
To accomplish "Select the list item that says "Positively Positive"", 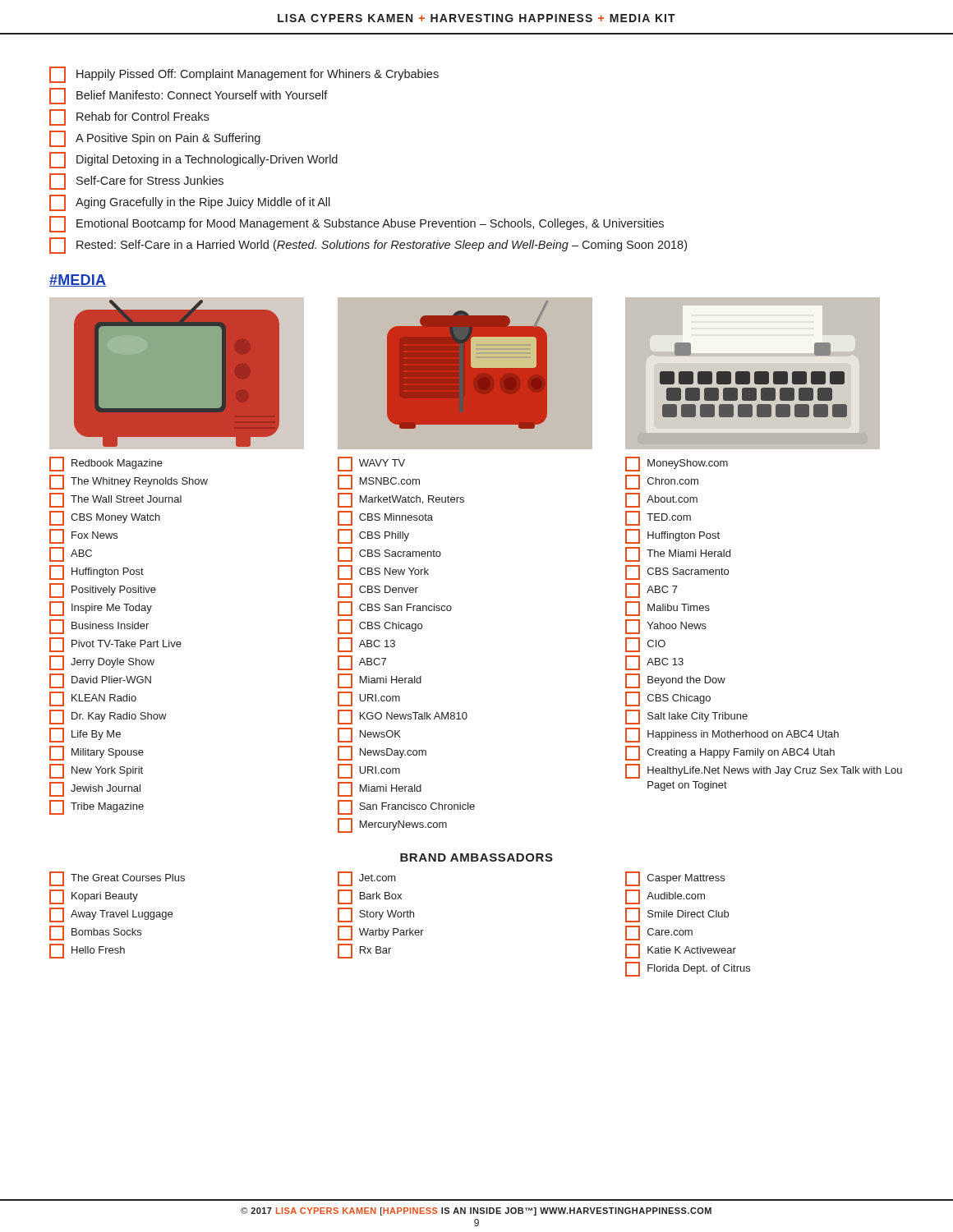I will point(103,590).
